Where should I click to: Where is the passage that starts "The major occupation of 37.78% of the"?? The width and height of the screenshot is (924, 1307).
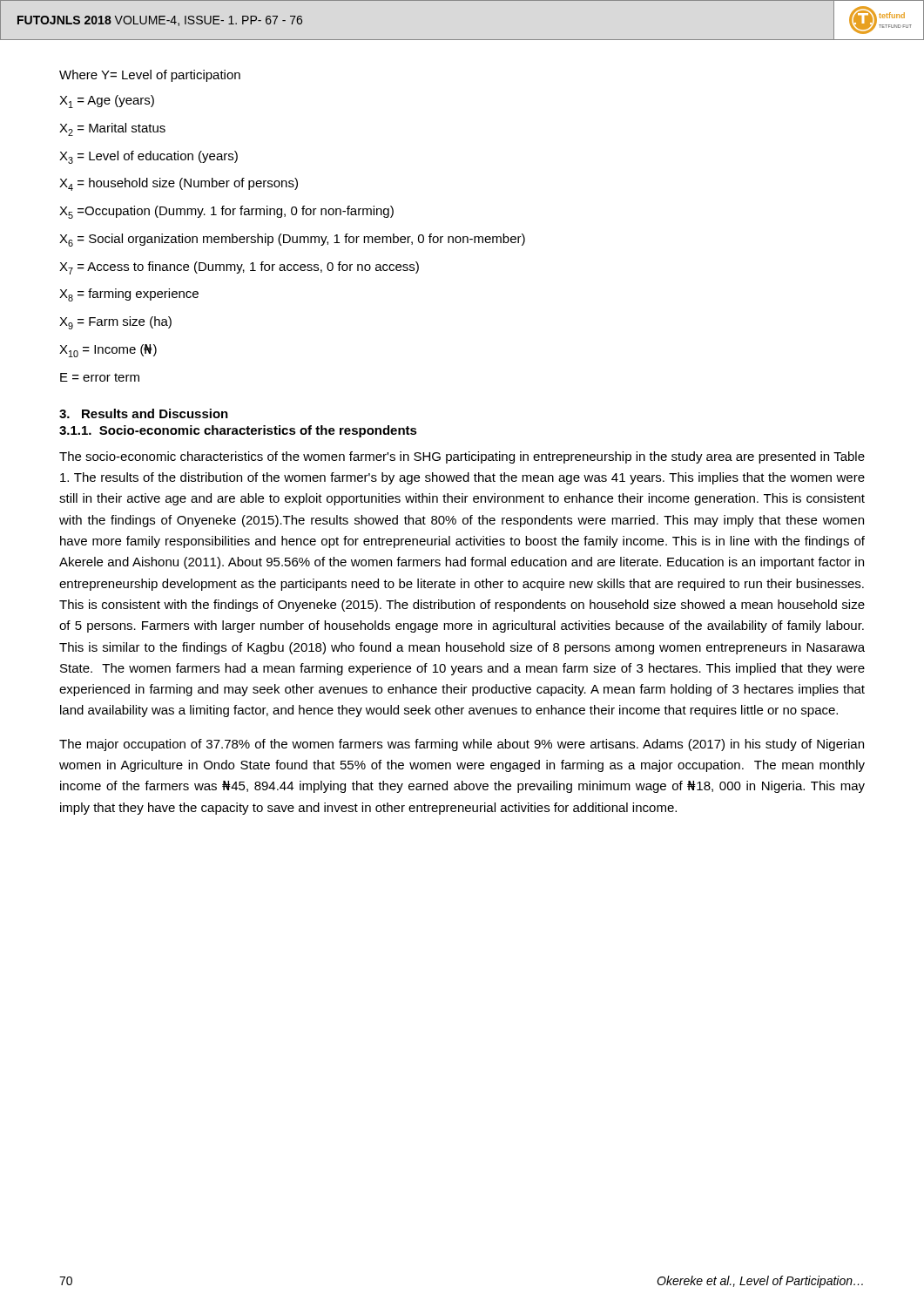(x=462, y=775)
